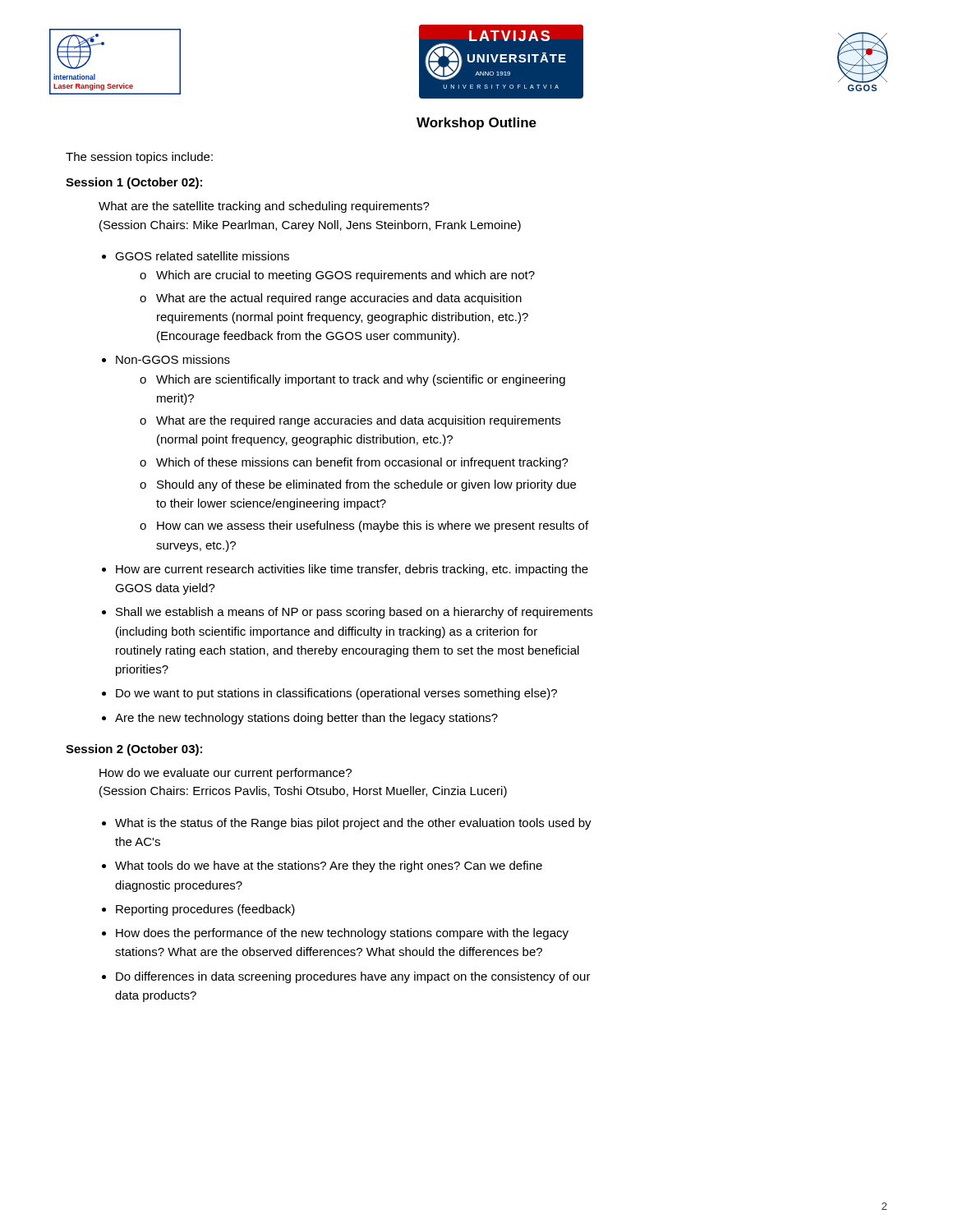Point to the block beginning "What are the required range accuracies"
The width and height of the screenshot is (953, 1232).
513,430
